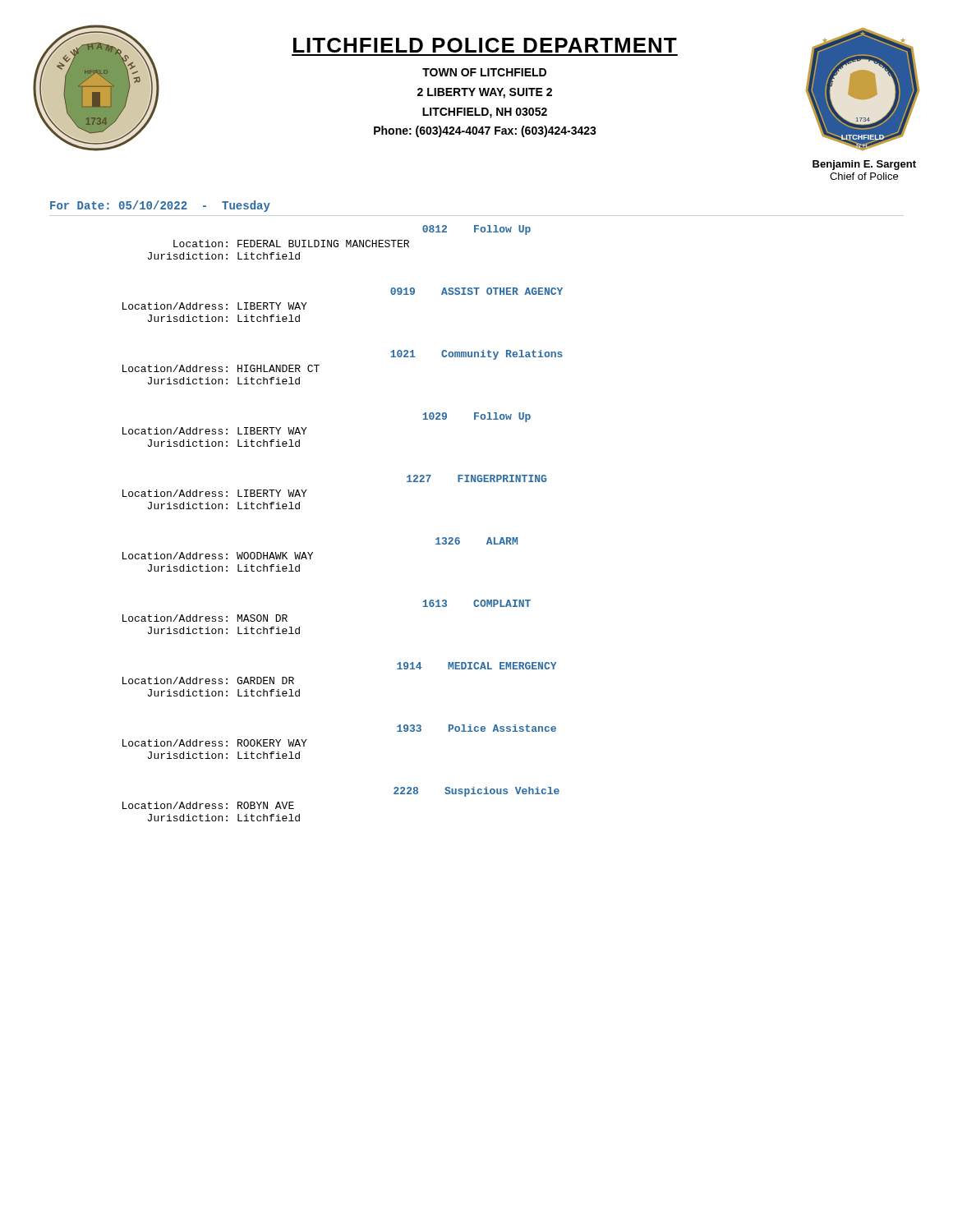This screenshot has width=953, height=1232.
Task: Find the text block that says "TOWN OF LITCHFIELD 2 LIBERTY WAY,"
Action: pyautogui.click(x=485, y=102)
